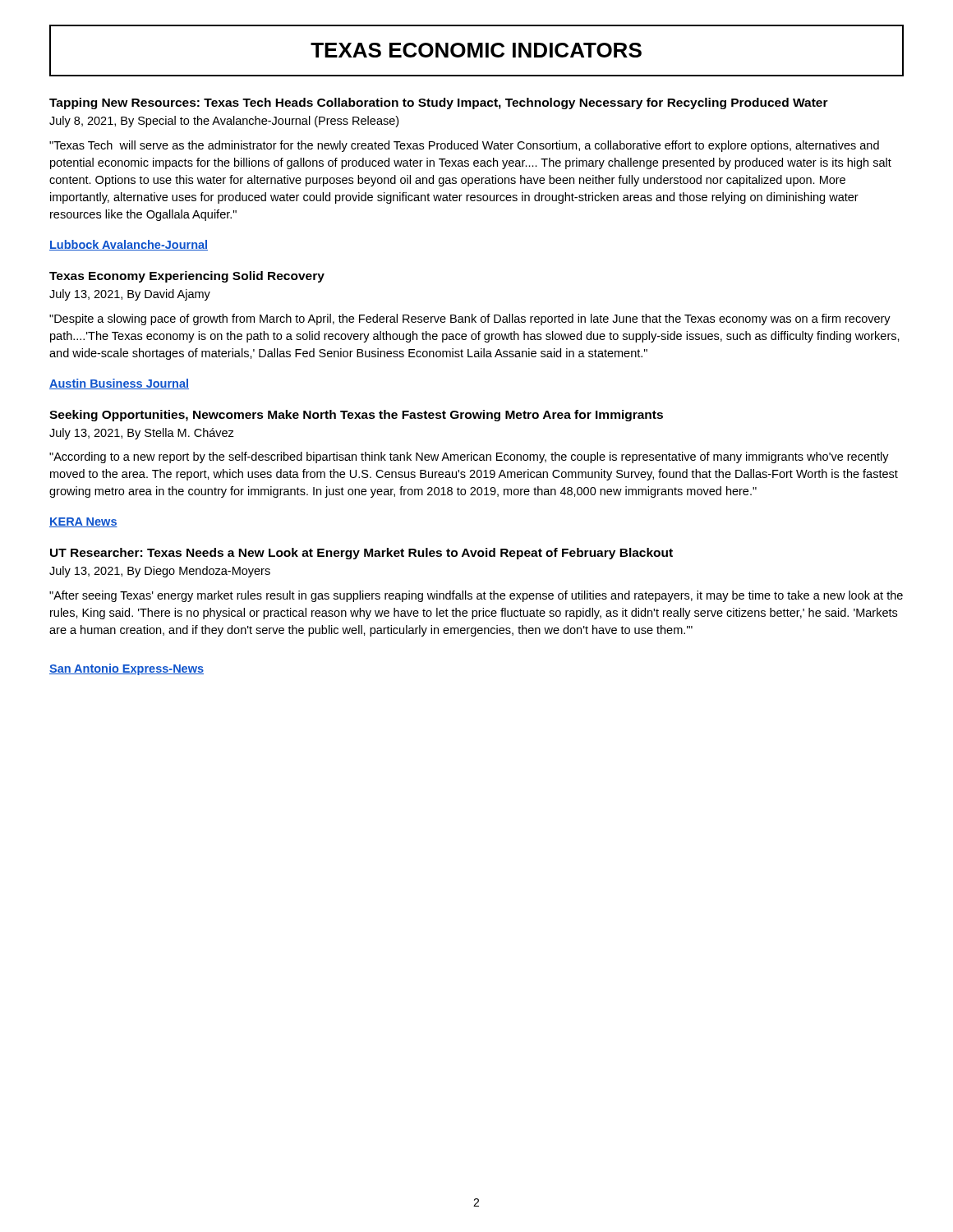
Task: Find the passage starting "KERA News"
Action: click(83, 522)
